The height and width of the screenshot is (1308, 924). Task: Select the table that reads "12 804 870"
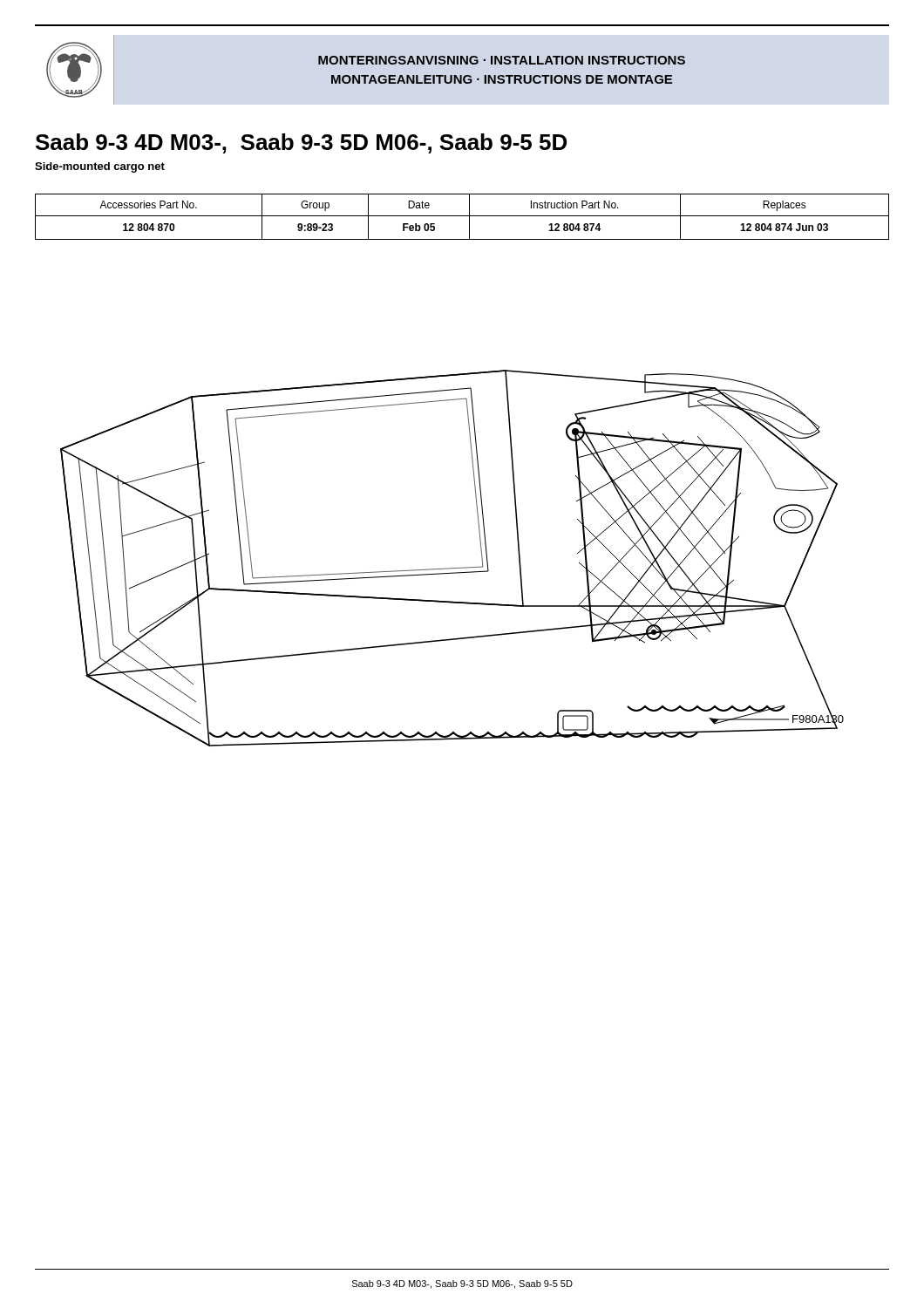462,217
